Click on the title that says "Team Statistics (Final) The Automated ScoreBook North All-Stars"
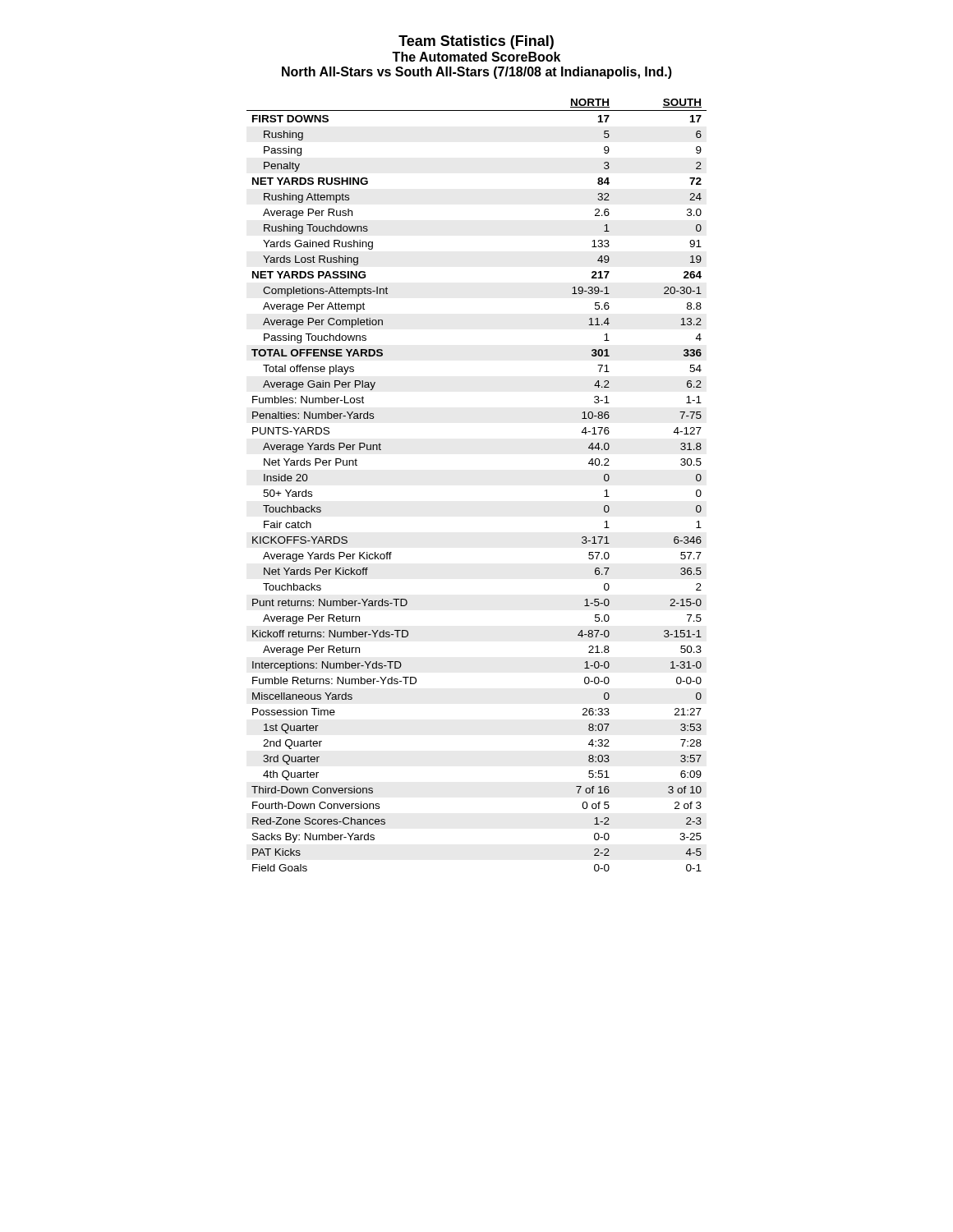Viewport: 953px width, 1232px height. click(x=476, y=56)
